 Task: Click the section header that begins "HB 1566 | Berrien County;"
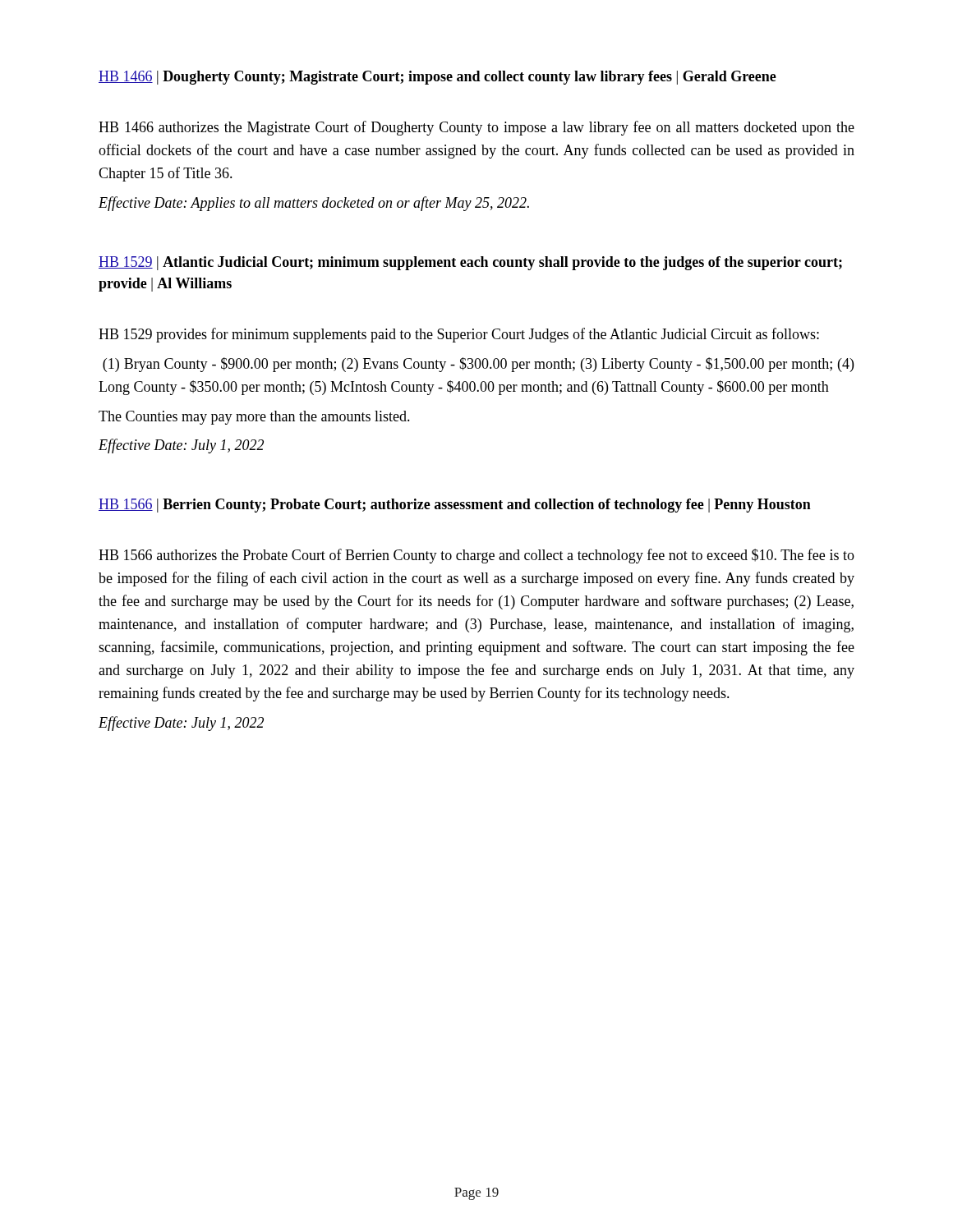tap(455, 505)
